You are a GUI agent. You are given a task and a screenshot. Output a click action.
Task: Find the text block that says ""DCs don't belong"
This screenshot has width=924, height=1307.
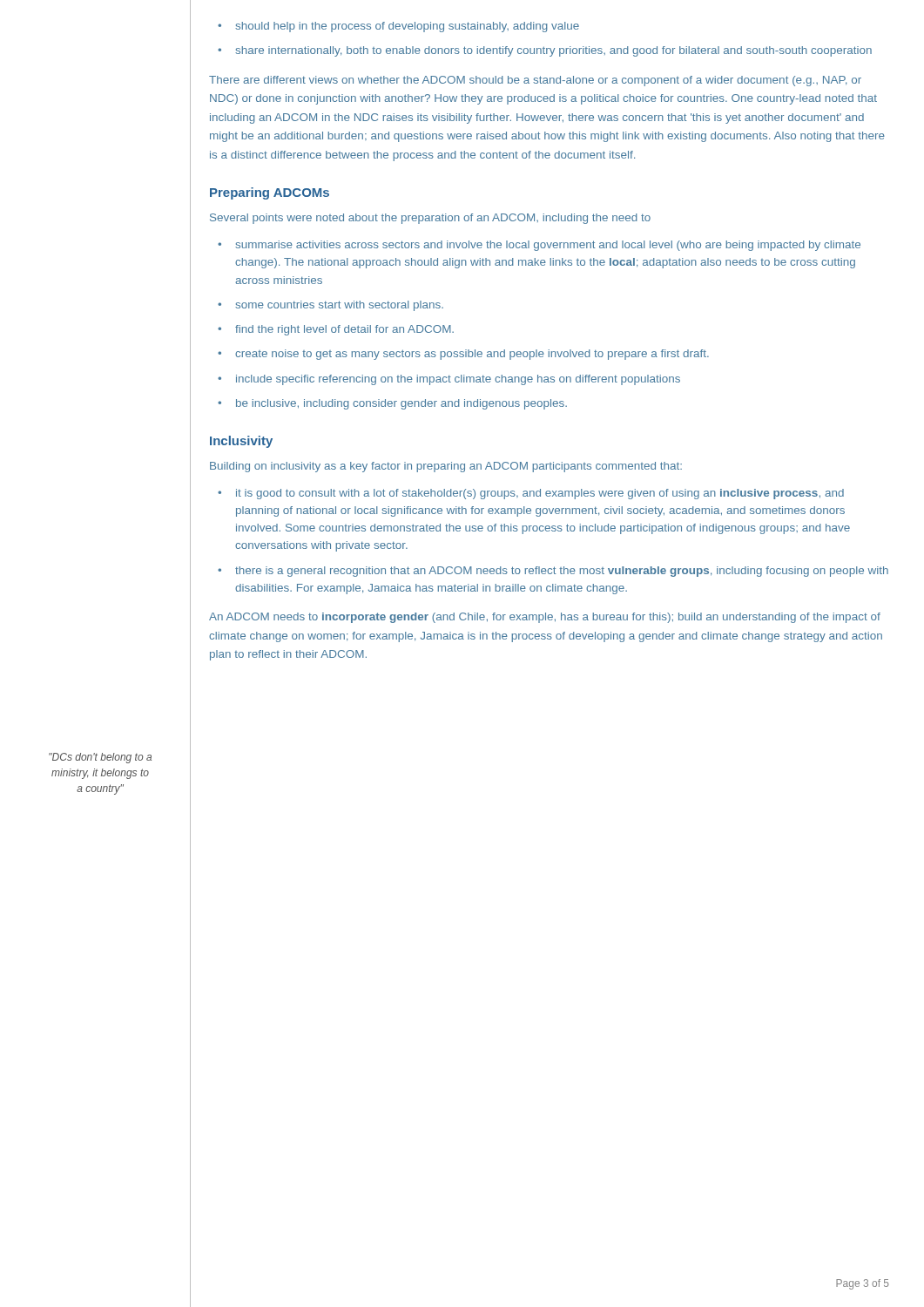(x=100, y=773)
